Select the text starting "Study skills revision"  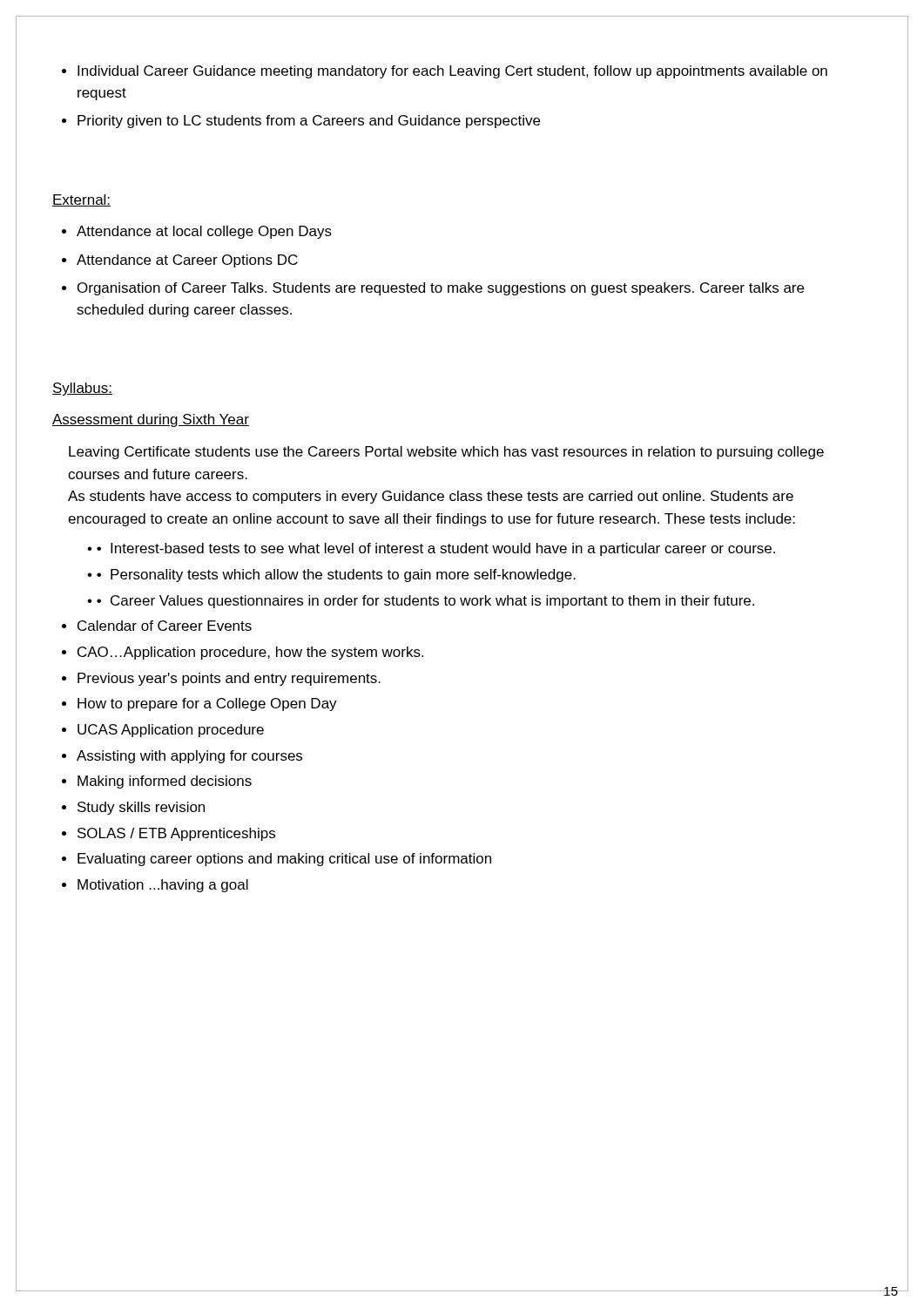[x=133, y=808]
